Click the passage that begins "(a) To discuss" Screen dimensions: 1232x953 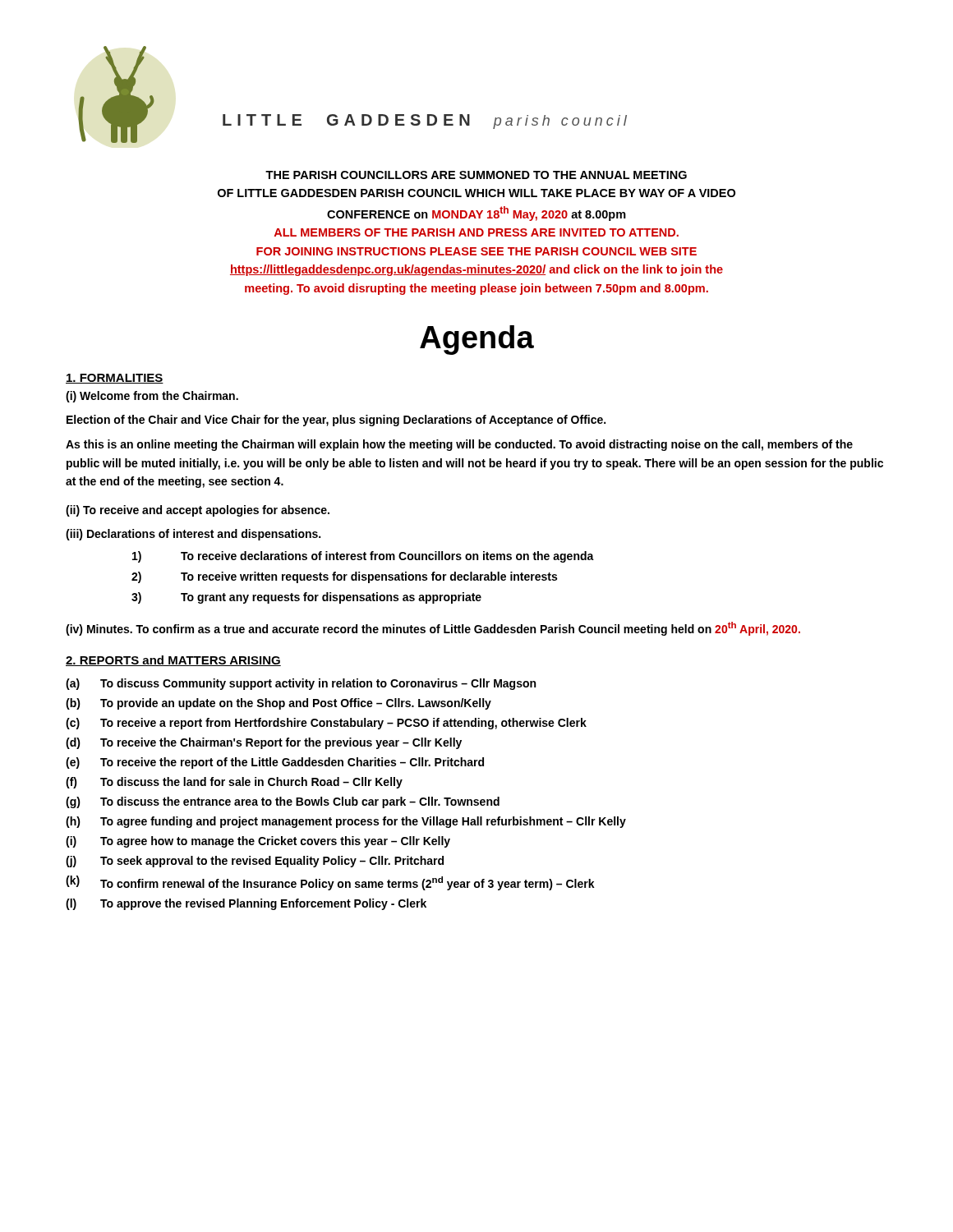coord(476,684)
